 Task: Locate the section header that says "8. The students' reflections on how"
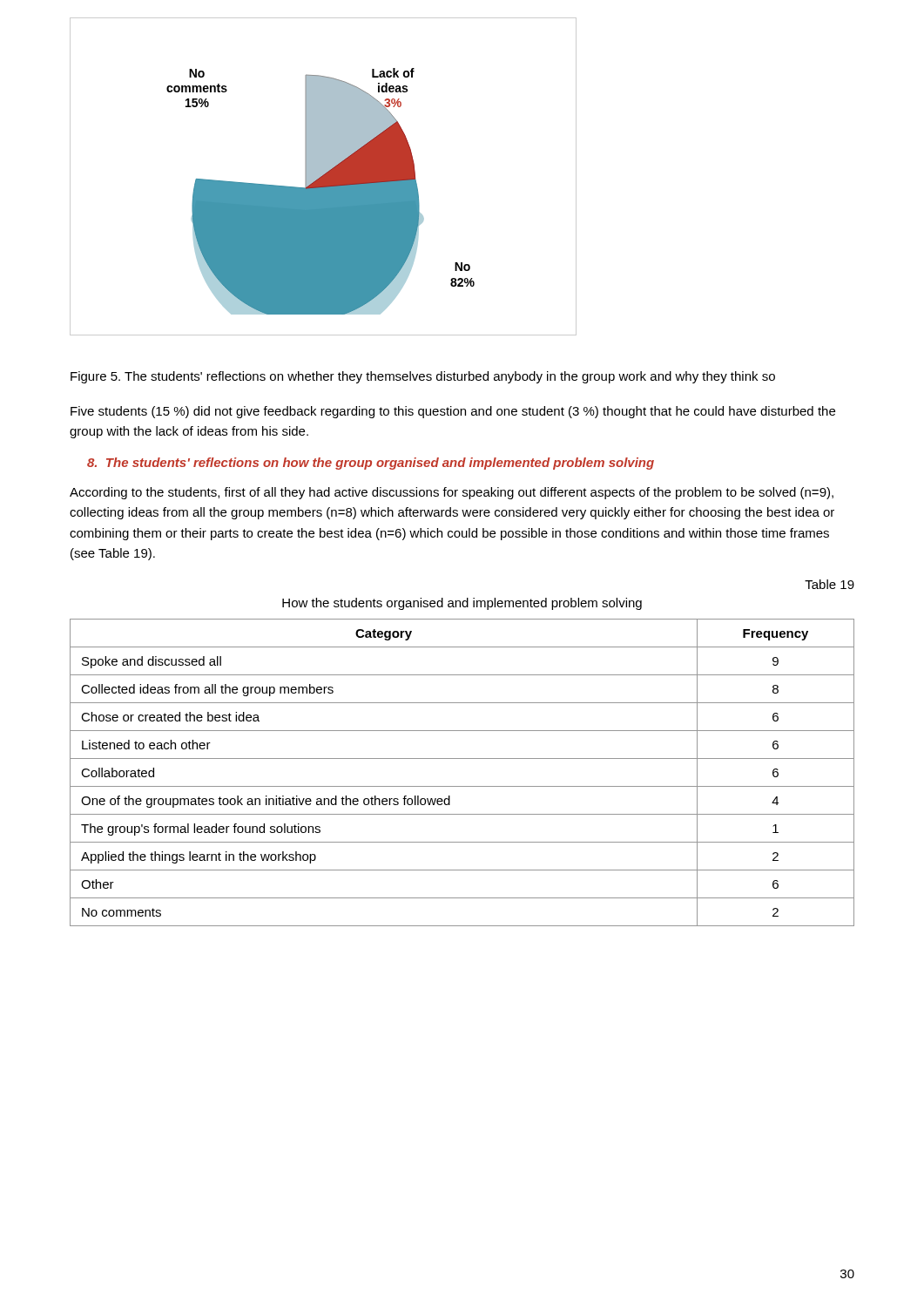(371, 462)
